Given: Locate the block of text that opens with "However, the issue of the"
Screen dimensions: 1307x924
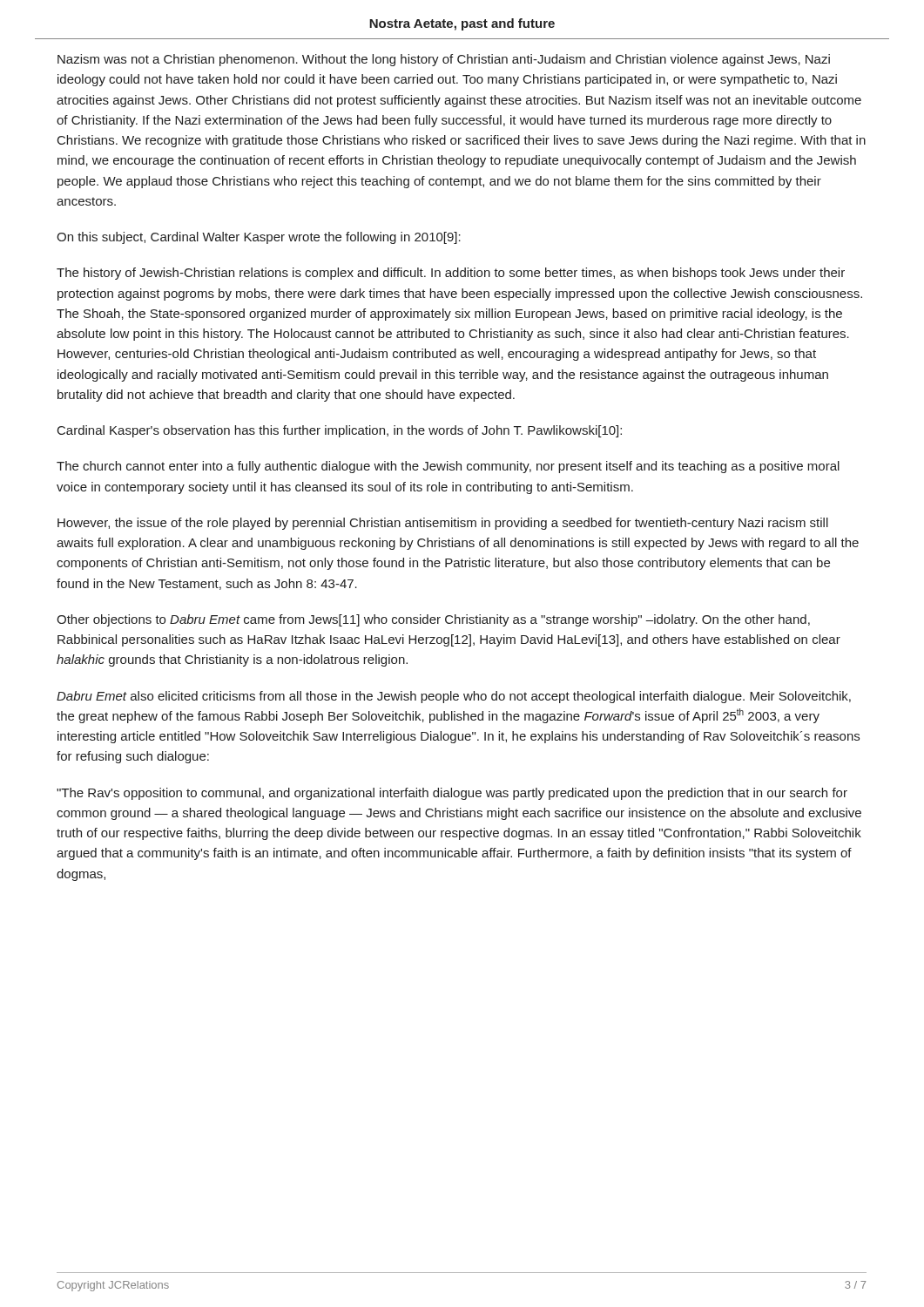Looking at the screenshot, I should tap(462, 553).
